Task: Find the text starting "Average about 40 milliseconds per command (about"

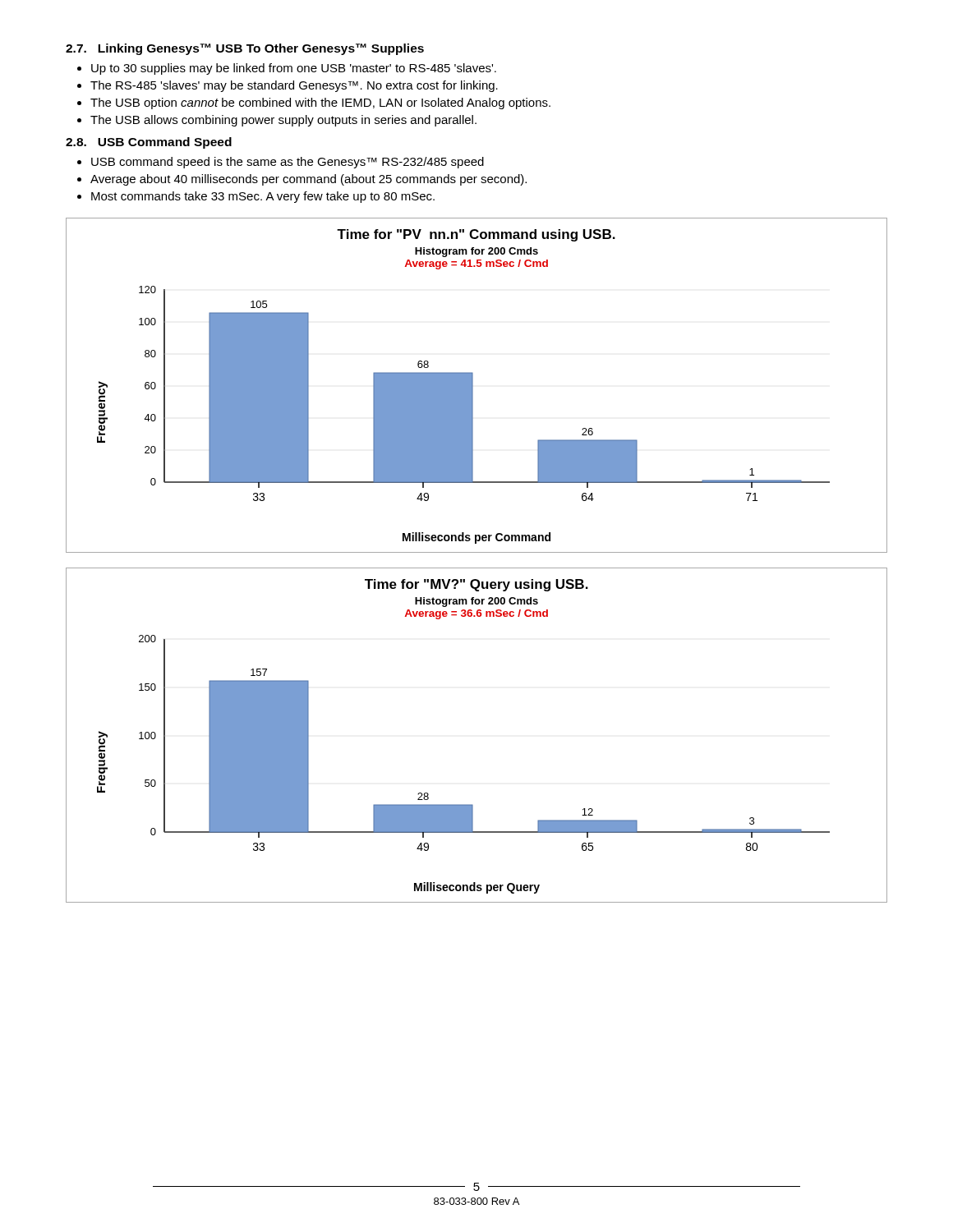Action: (309, 179)
